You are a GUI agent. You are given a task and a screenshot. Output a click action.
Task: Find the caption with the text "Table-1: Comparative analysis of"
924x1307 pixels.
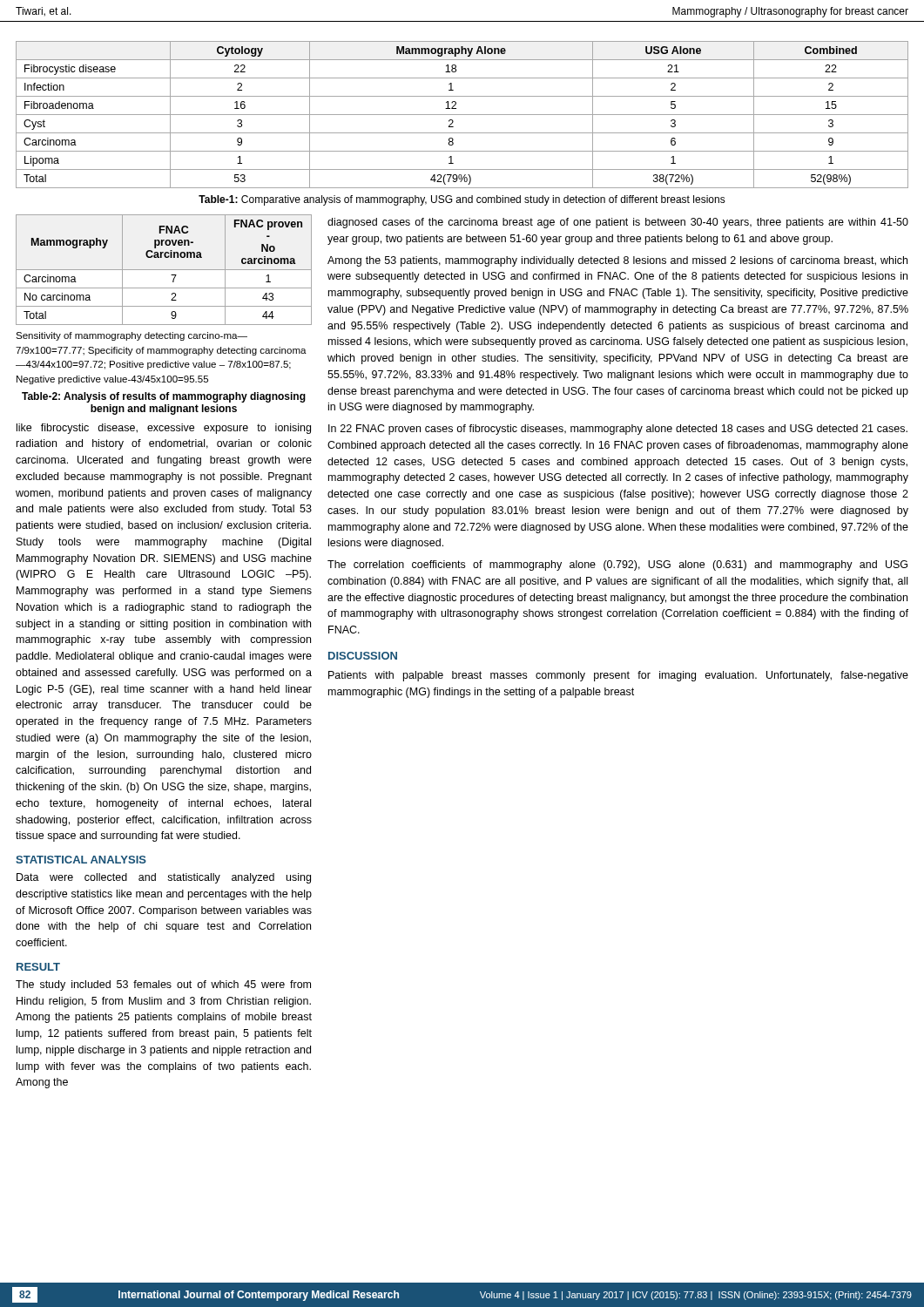[462, 200]
